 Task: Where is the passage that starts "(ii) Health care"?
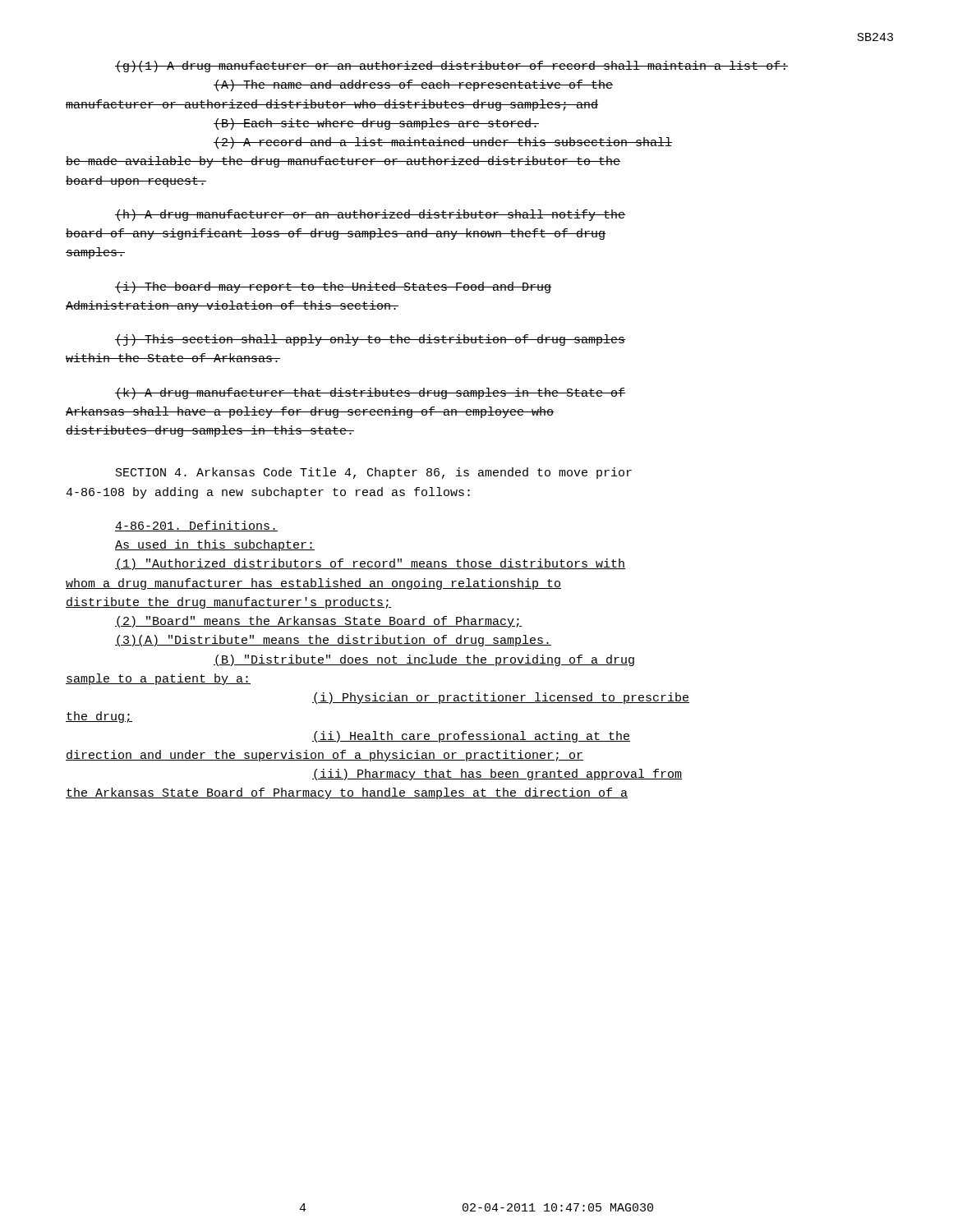(x=480, y=746)
